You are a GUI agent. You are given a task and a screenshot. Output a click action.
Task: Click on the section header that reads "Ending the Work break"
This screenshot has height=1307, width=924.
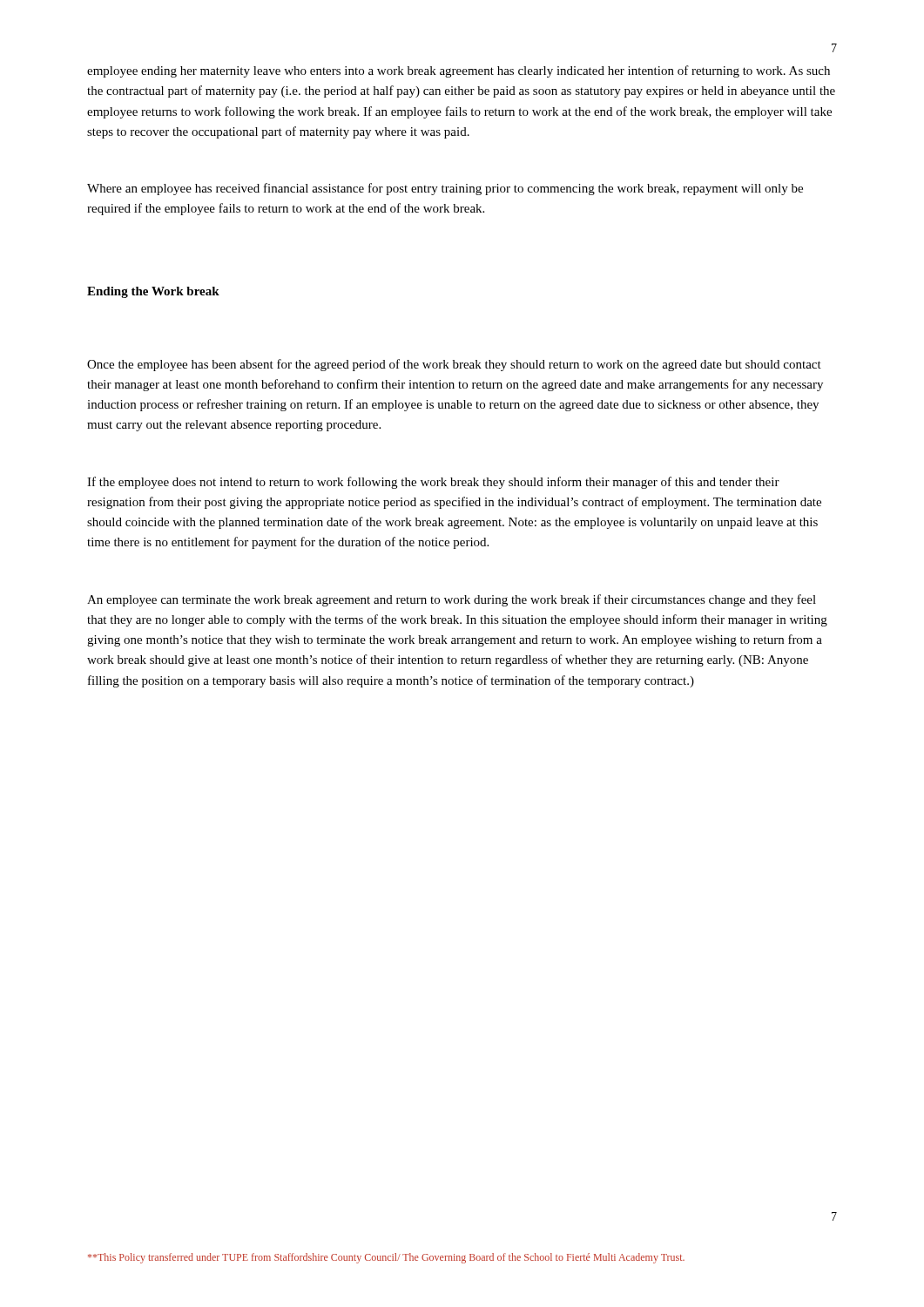153,291
